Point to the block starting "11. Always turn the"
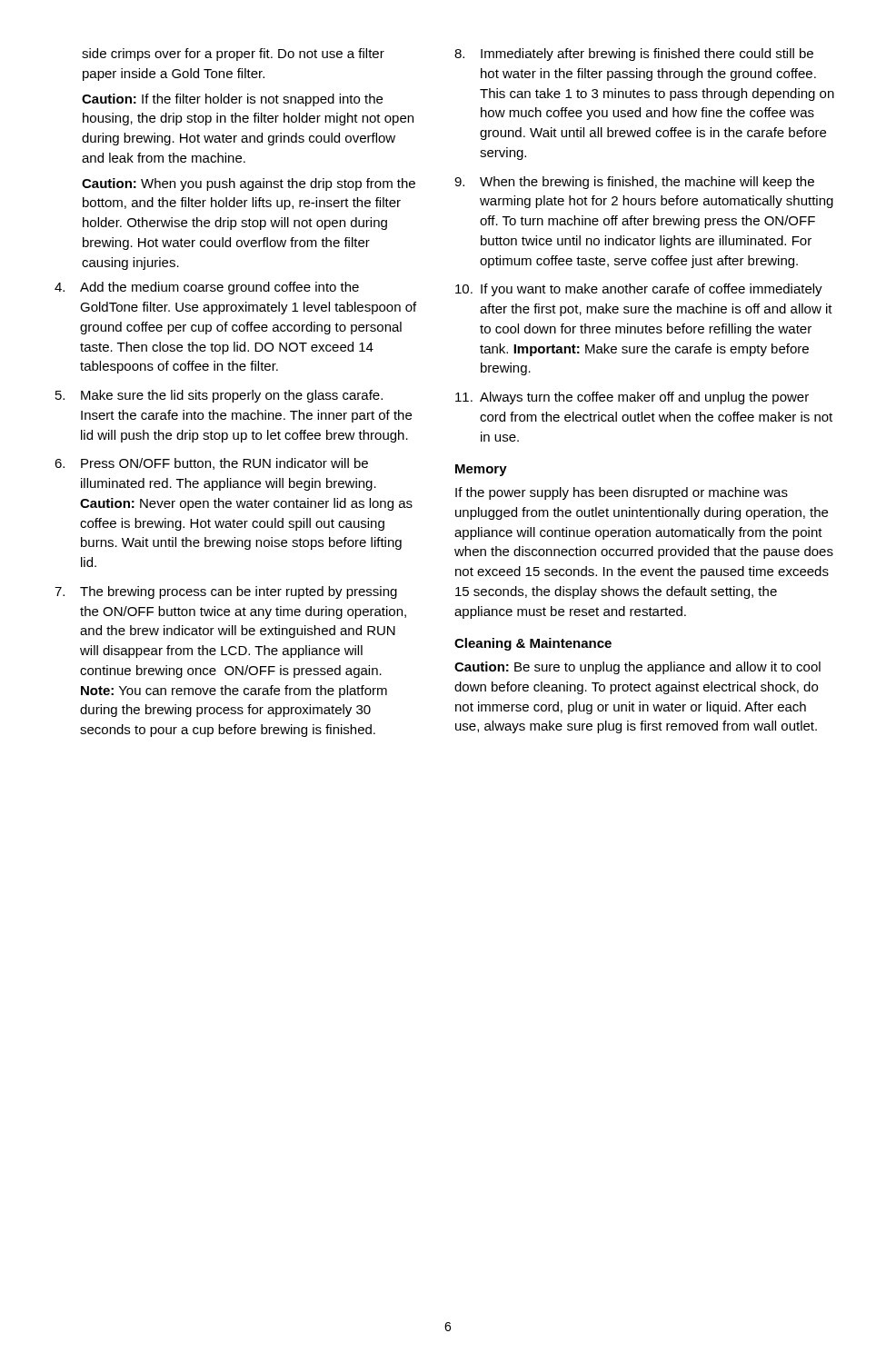The height and width of the screenshot is (1363, 896). pyautogui.click(x=645, y=417)
